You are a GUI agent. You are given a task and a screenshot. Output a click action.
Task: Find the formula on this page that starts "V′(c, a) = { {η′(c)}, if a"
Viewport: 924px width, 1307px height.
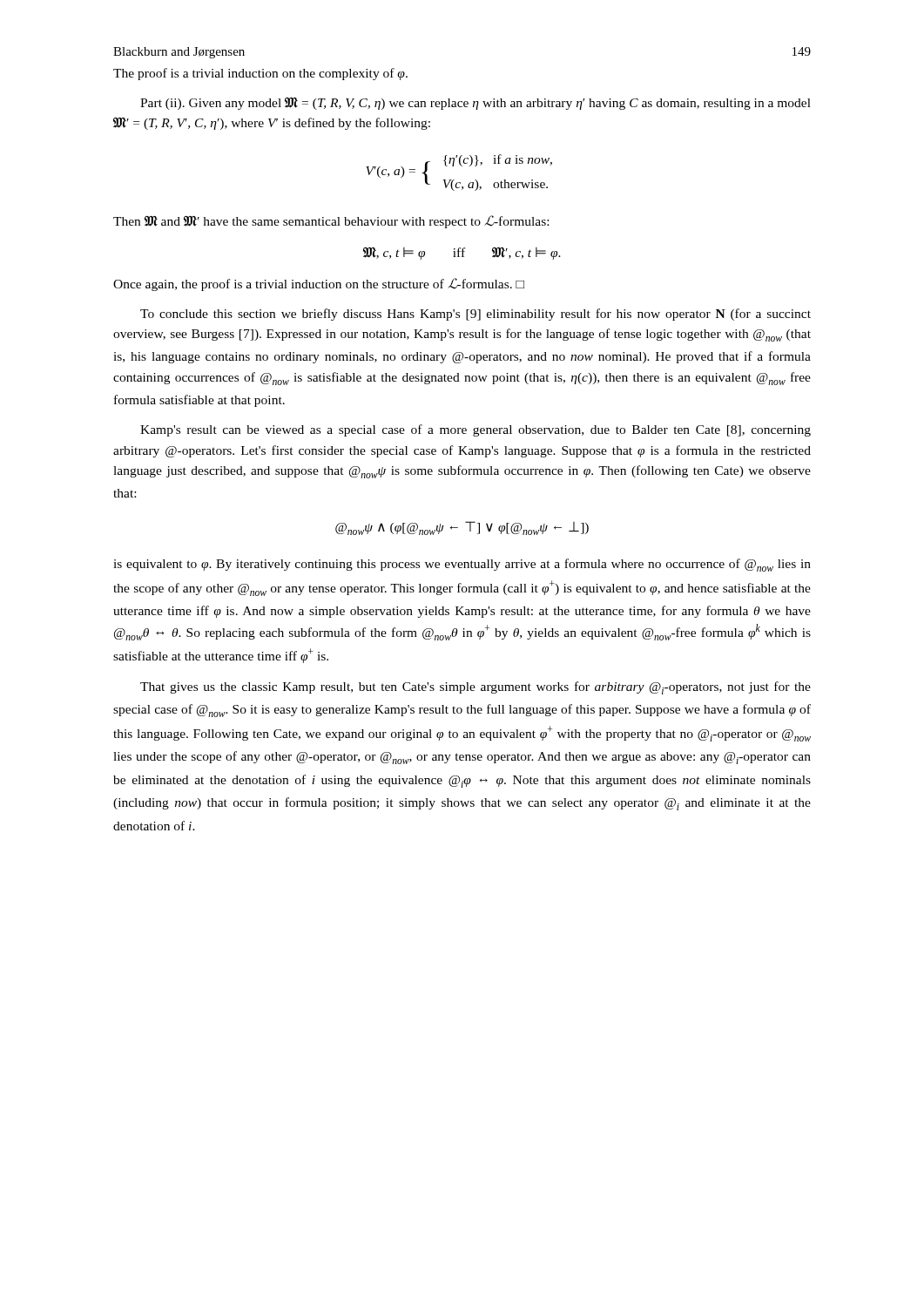(462, 172)
